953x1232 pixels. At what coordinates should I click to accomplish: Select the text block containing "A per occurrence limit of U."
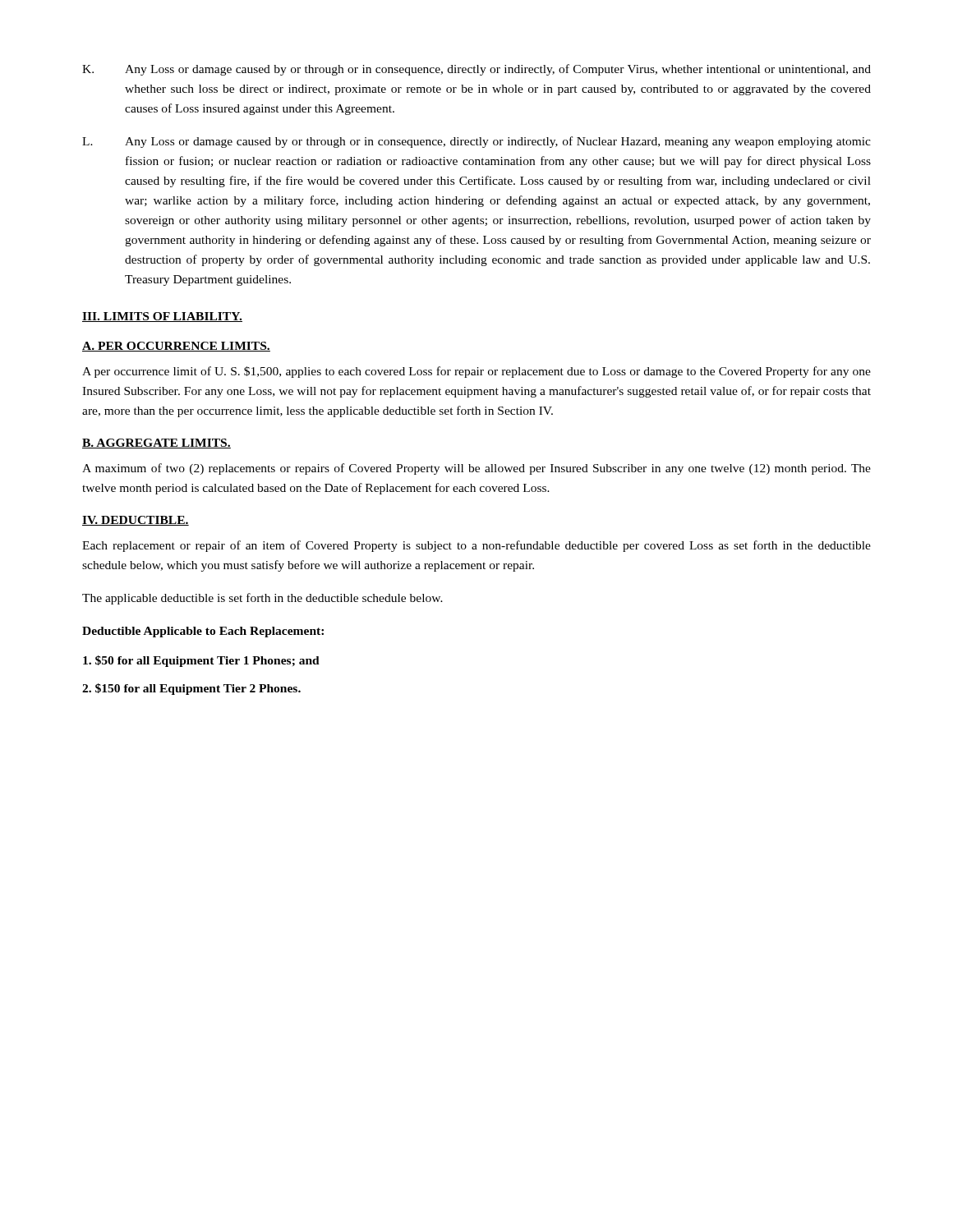pos(476,391)
